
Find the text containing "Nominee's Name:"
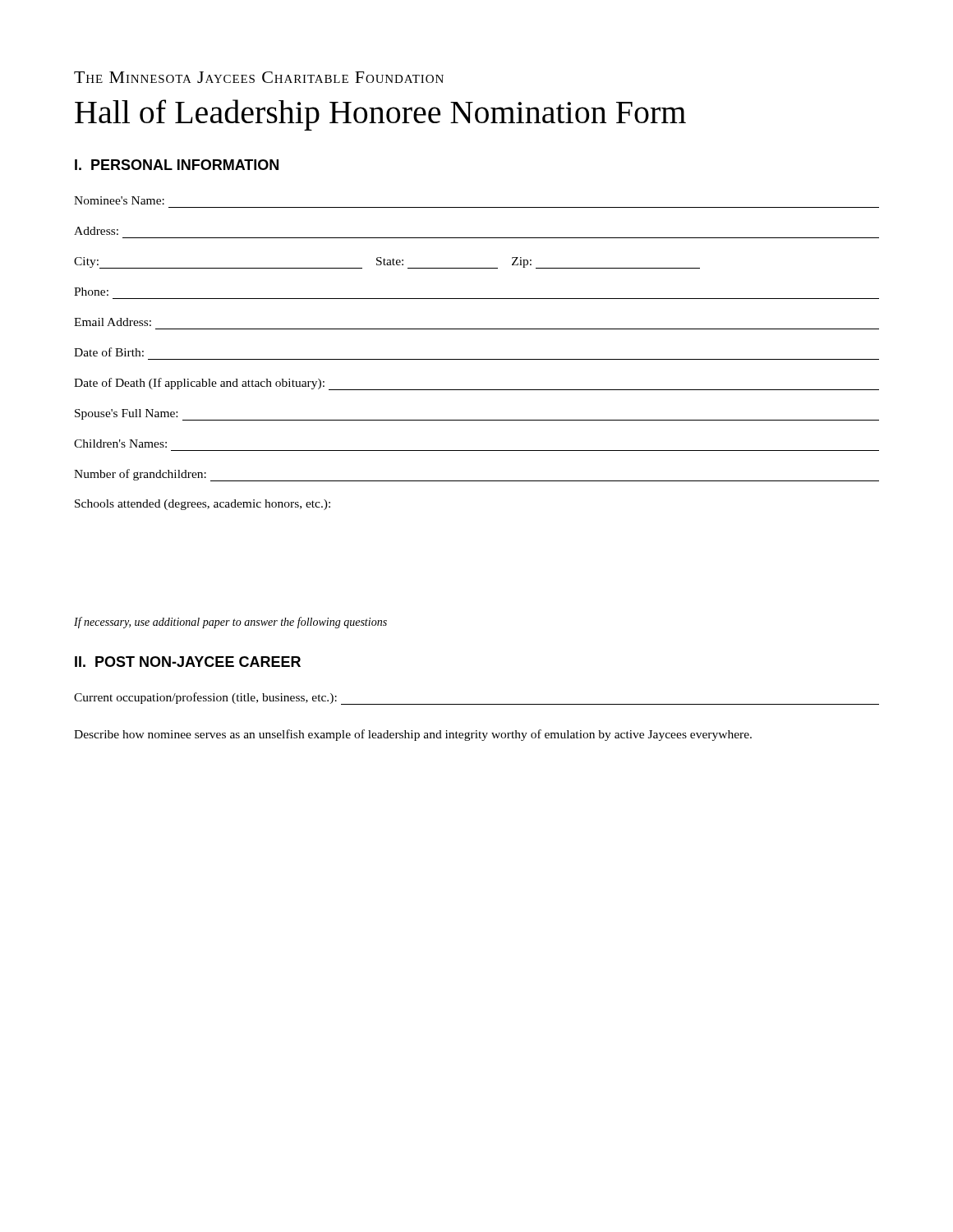[x=476, y=200]
